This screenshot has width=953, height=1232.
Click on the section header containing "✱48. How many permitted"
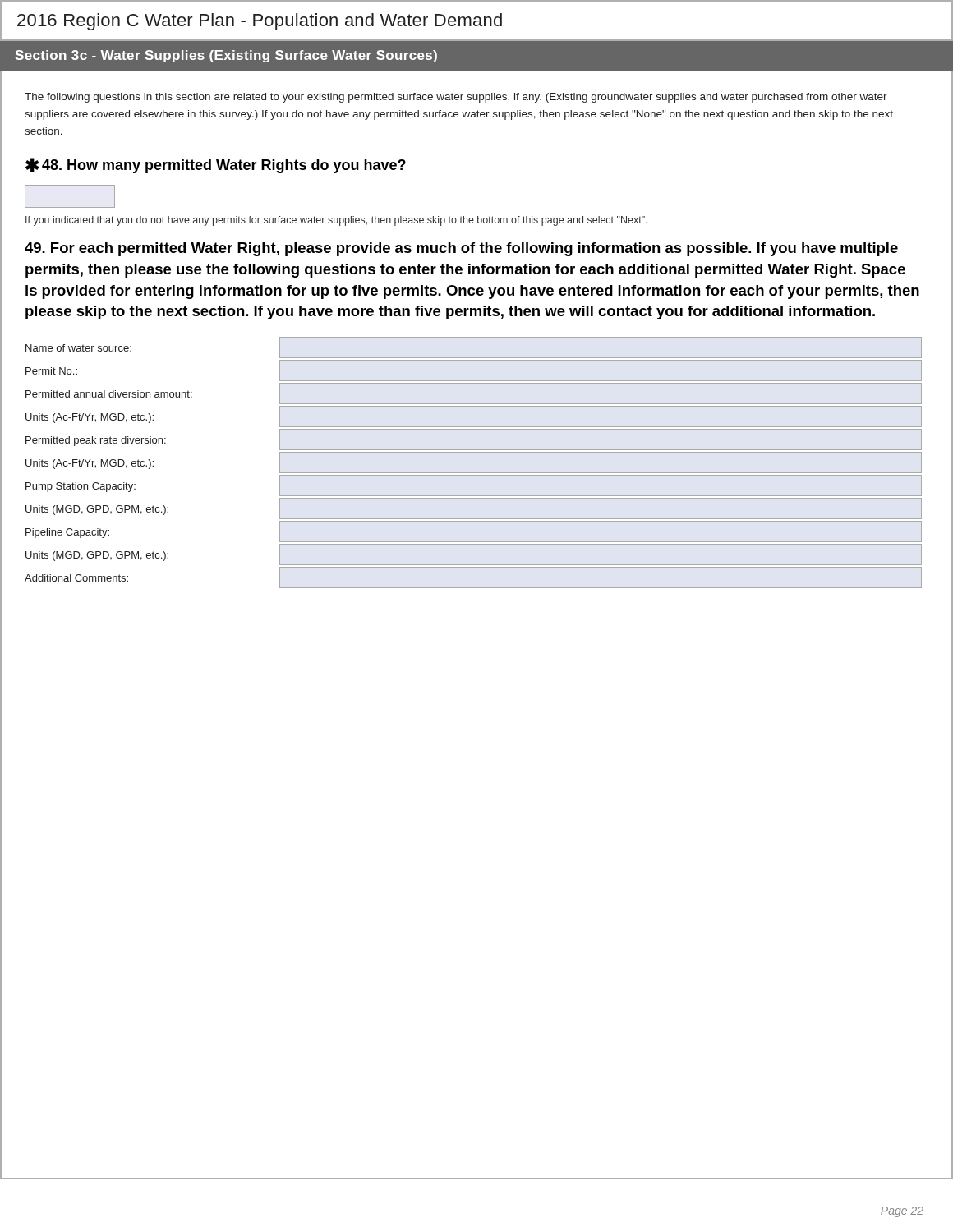(x=215, y=166)
